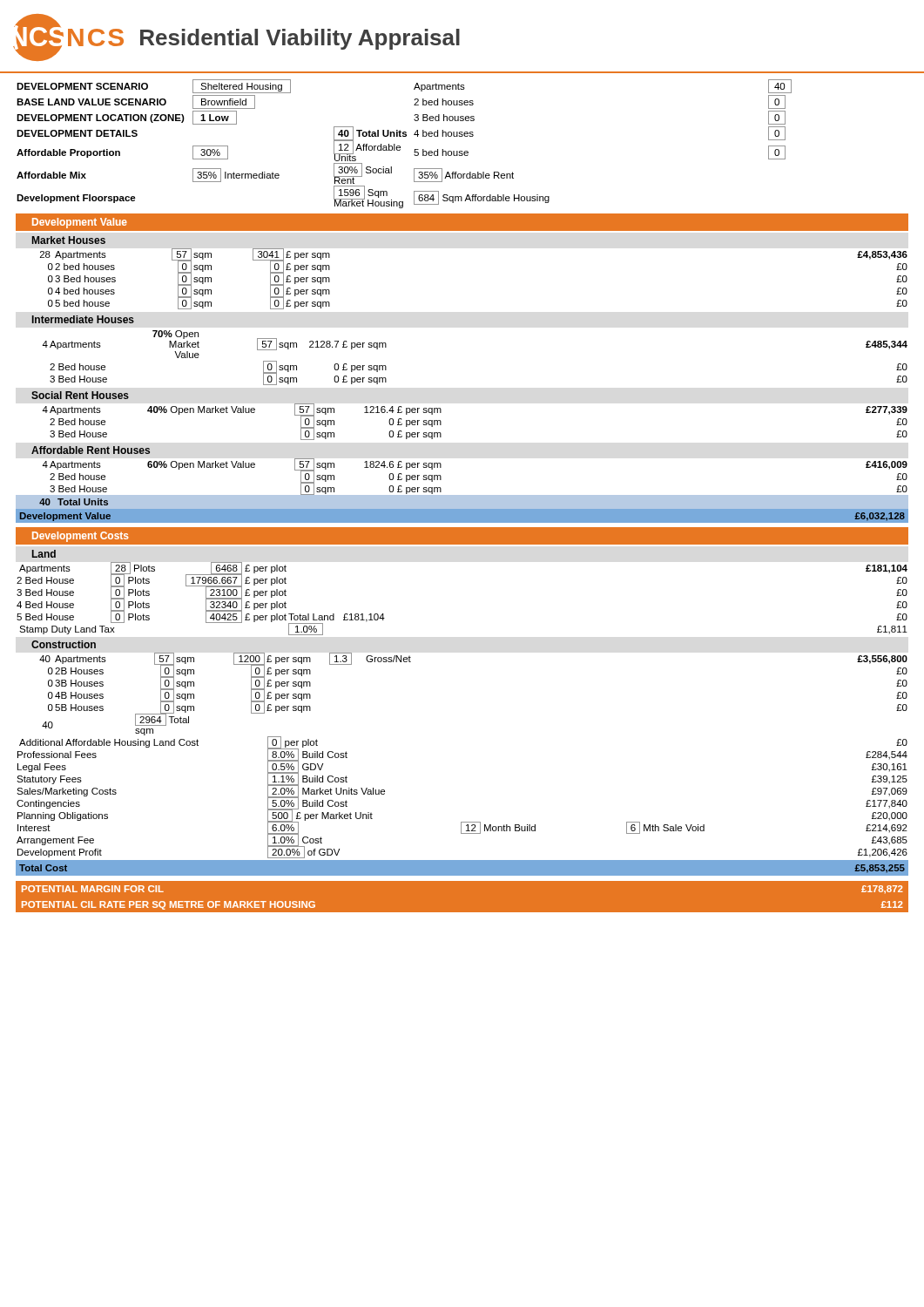Click on the table containing "Planning Obligations"
This screenshot has width=924, height=1307.
tap(462, 797)
